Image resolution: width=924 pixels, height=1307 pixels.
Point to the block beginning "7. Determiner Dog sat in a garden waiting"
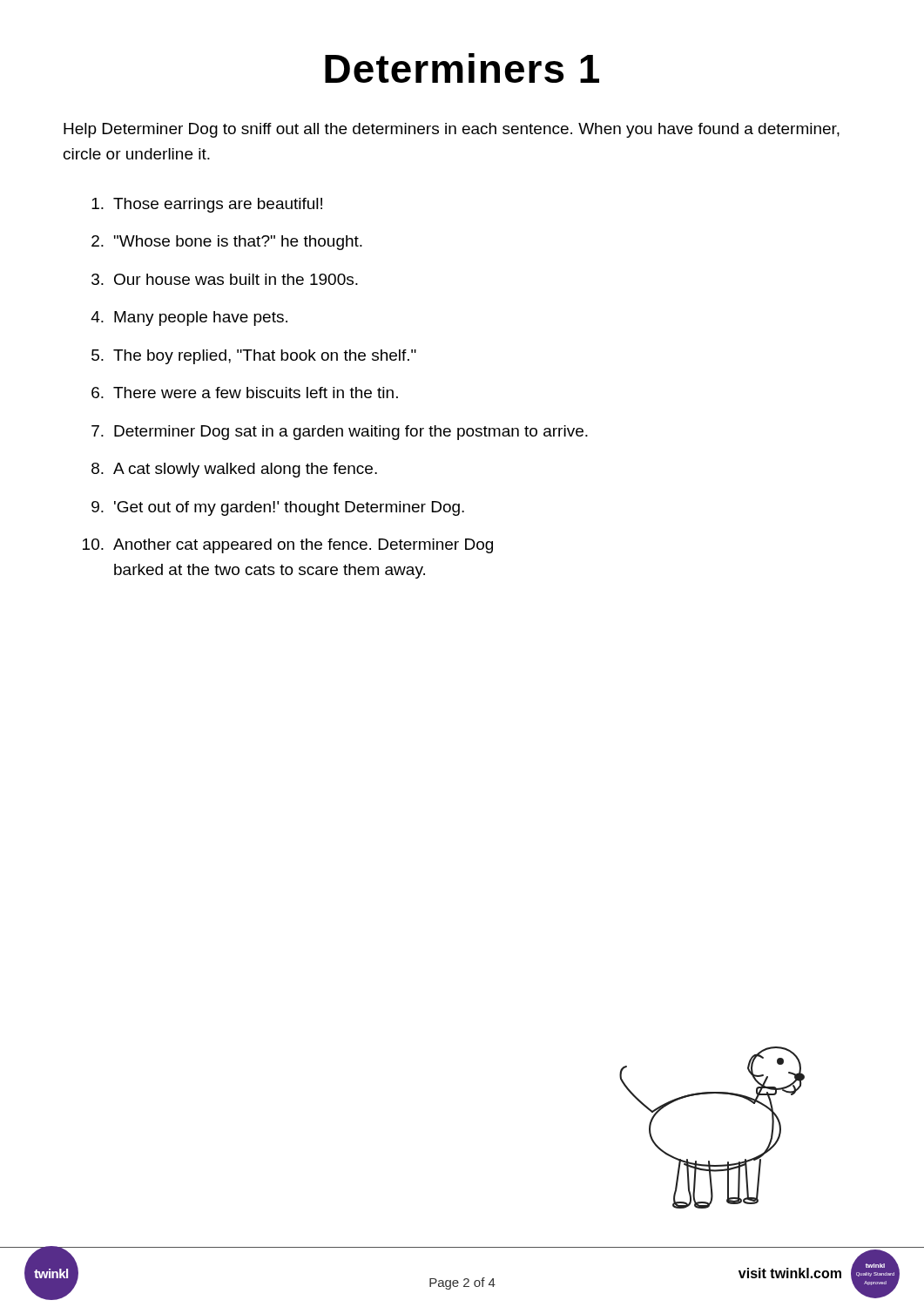click(462, 431)
